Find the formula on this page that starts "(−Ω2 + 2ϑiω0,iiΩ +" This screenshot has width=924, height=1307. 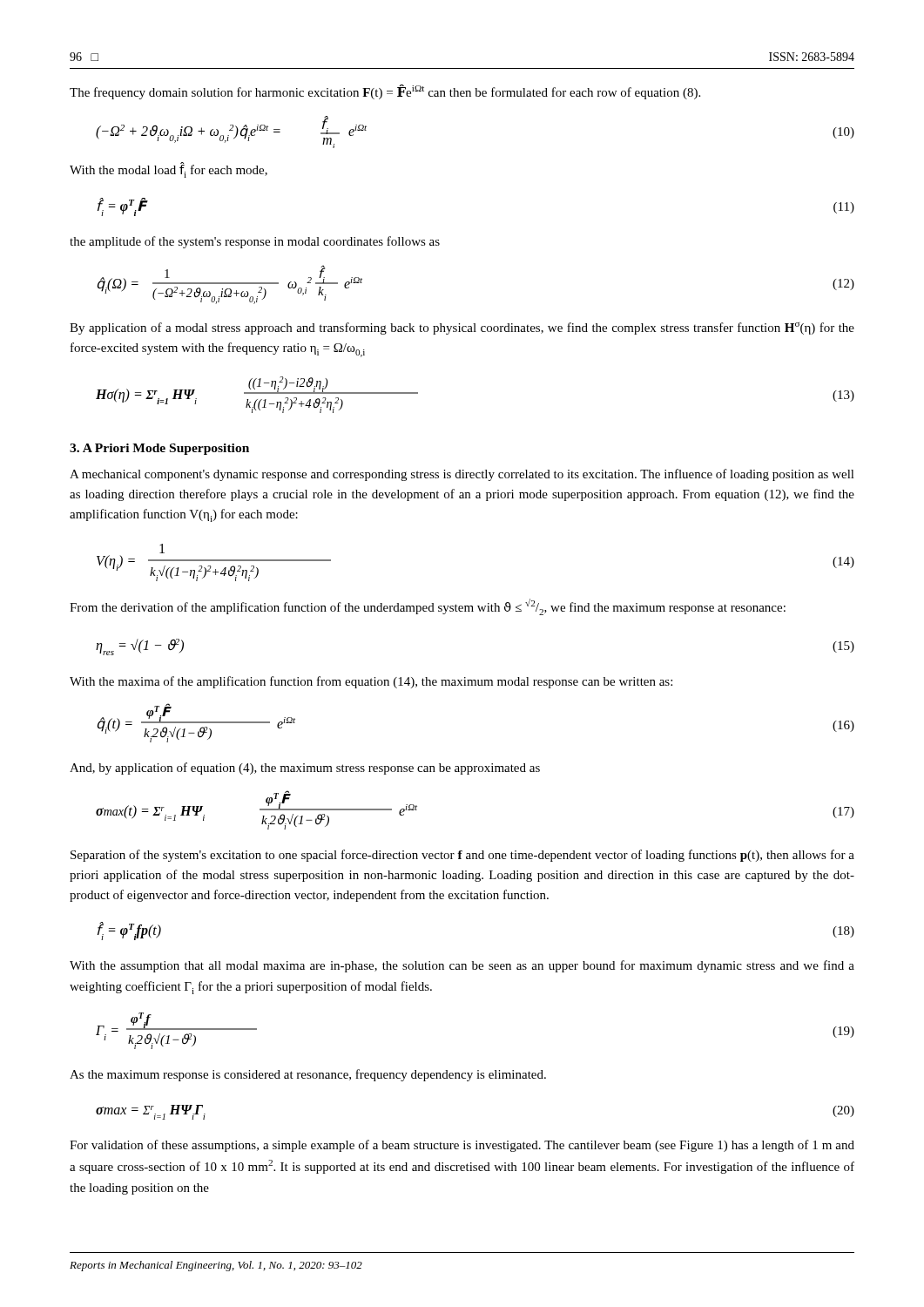point(164,132)
